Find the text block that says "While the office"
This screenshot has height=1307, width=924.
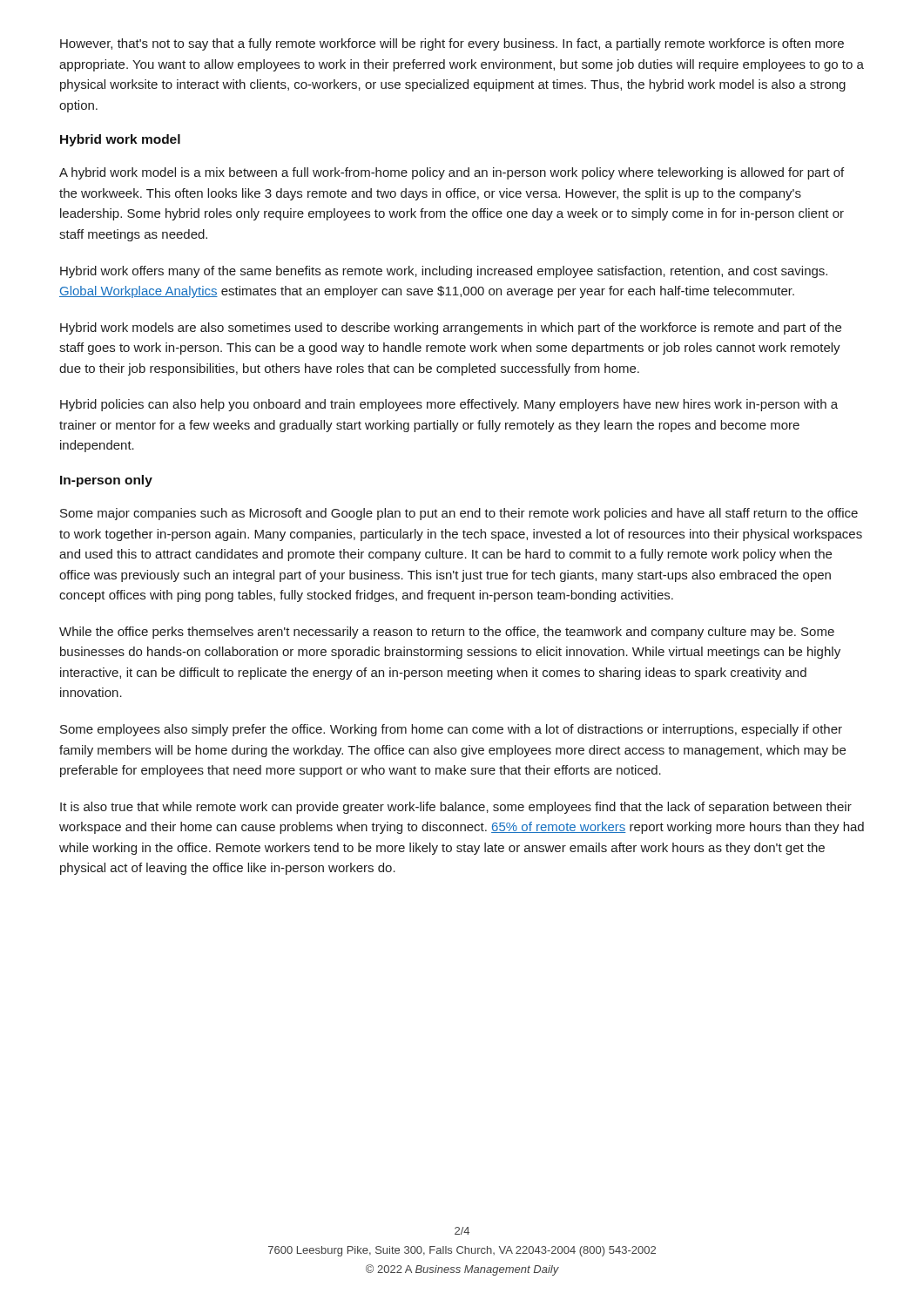450,662
